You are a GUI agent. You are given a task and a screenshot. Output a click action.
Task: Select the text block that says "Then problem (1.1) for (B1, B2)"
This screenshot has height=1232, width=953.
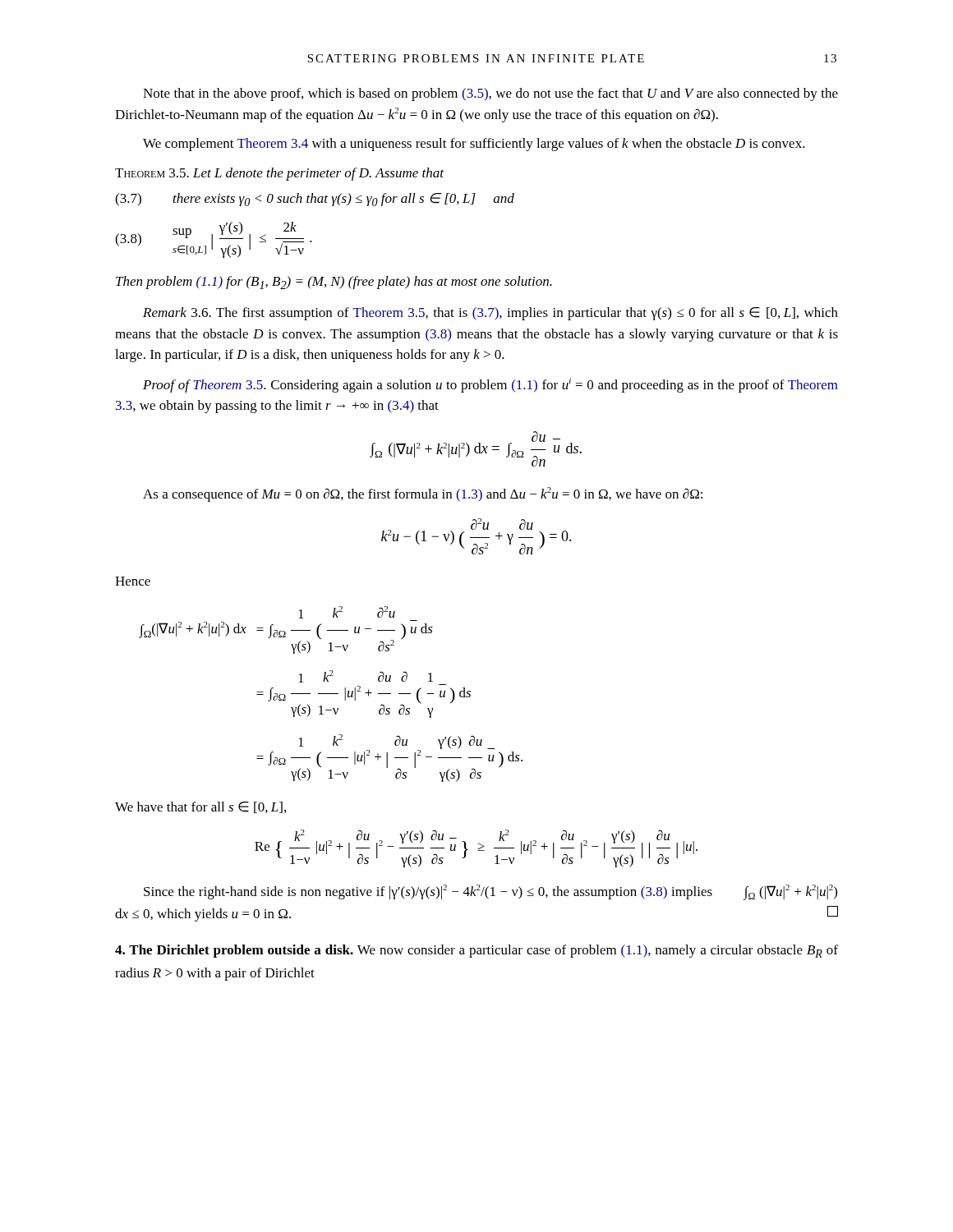click(334, 283)
